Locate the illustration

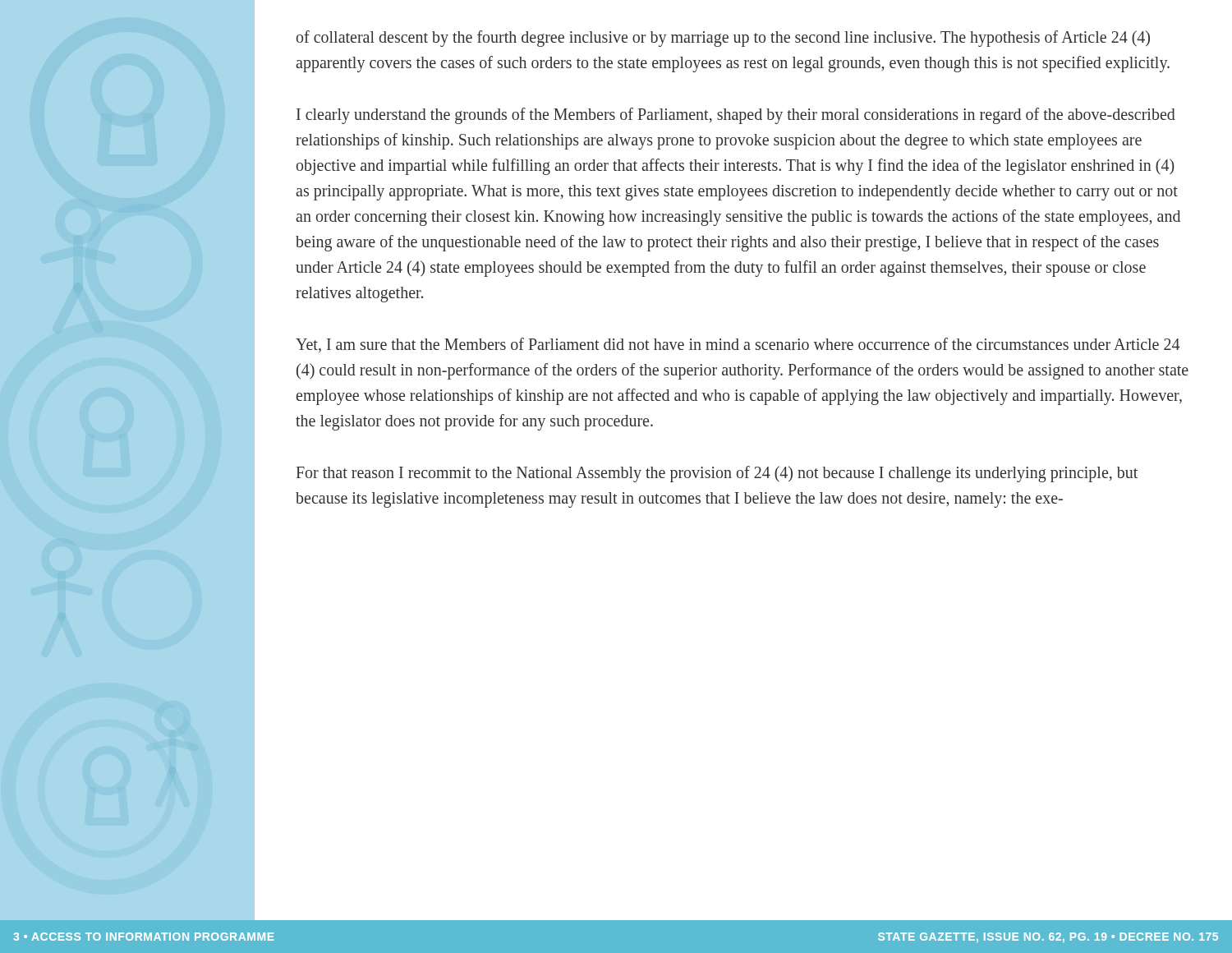[127, 460]
